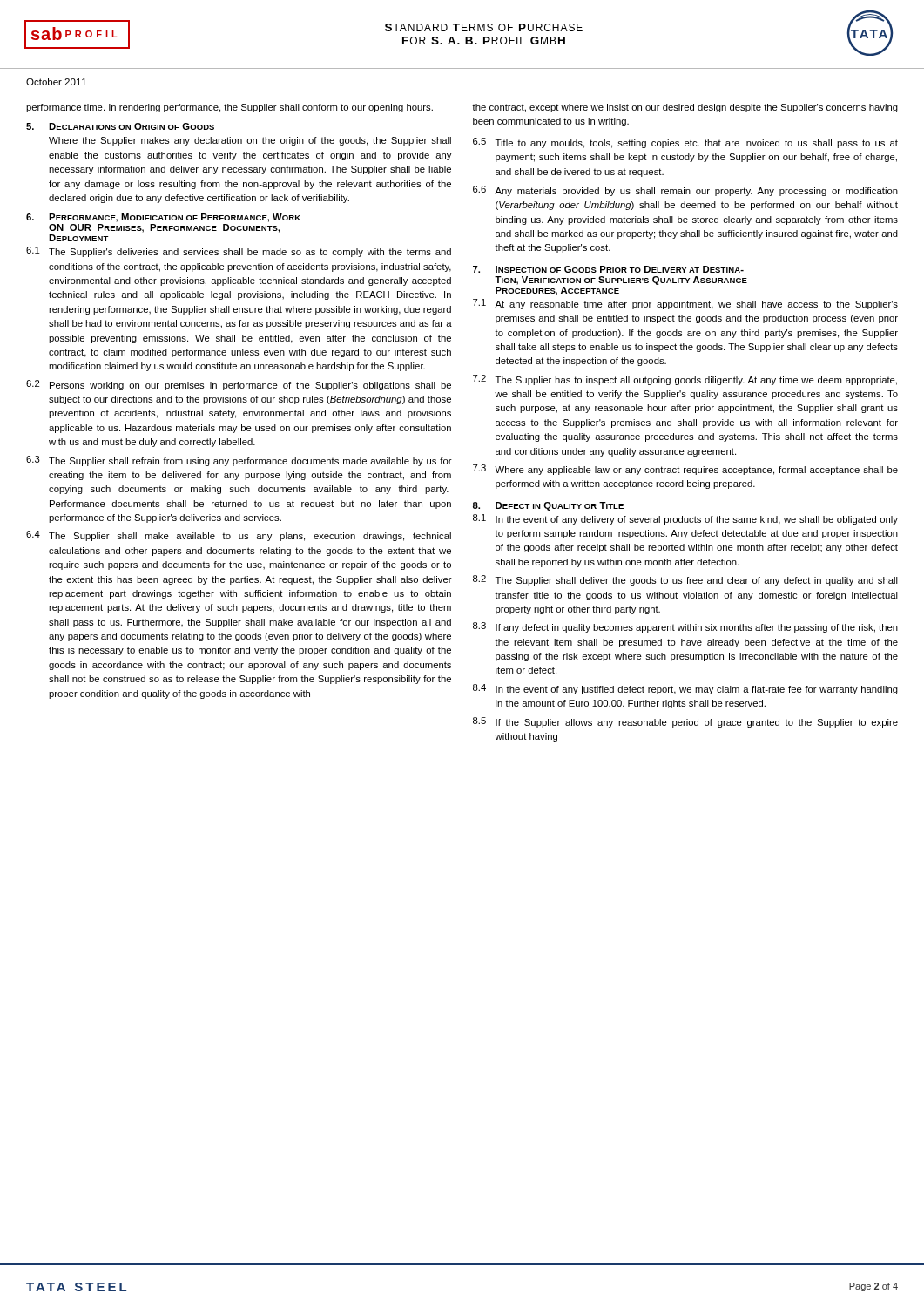This screenshot has height=1307, width=924.
Task: Find the text starting "4 In the"
Action: [685, 696]
